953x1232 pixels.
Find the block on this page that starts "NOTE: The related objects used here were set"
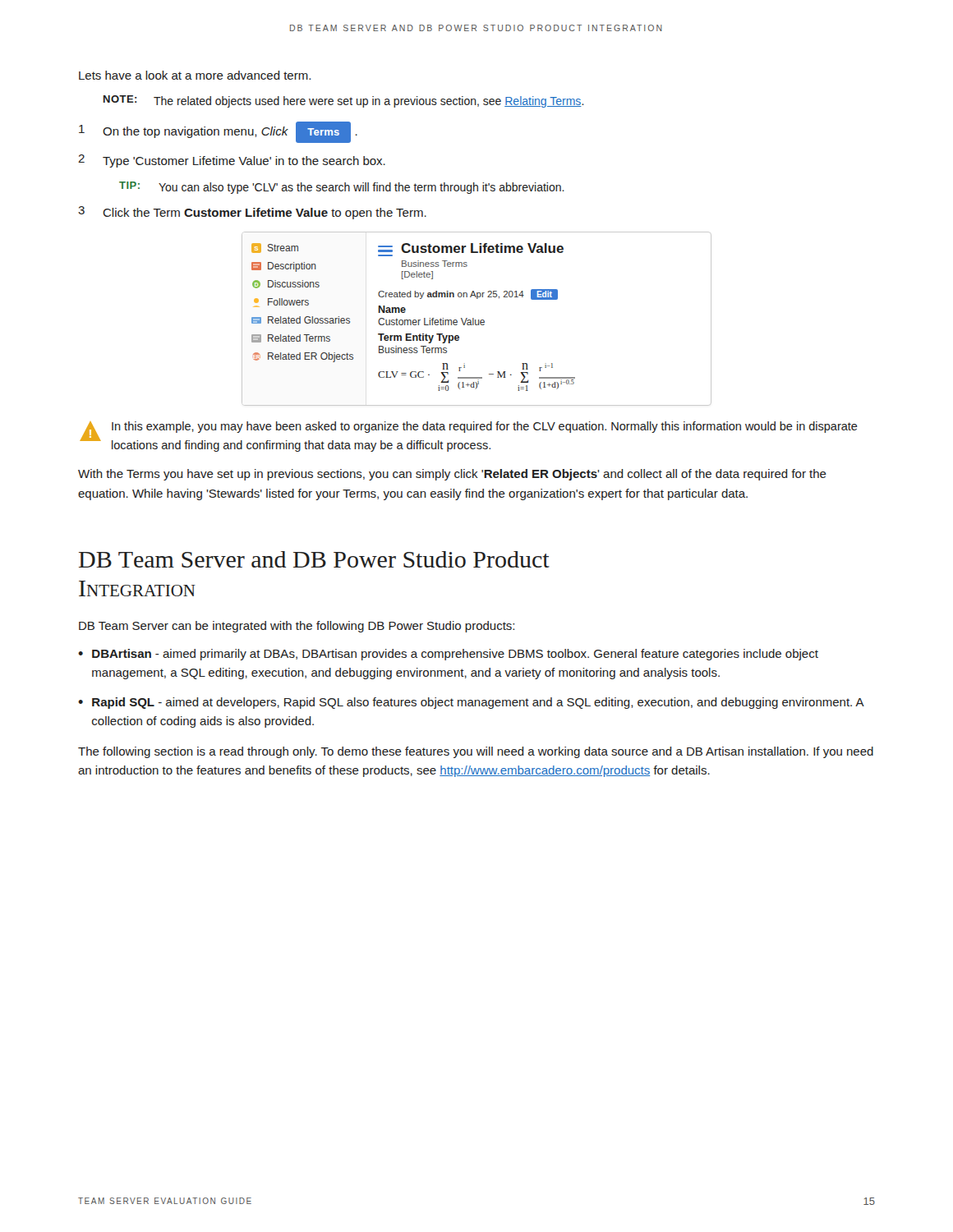344,102
